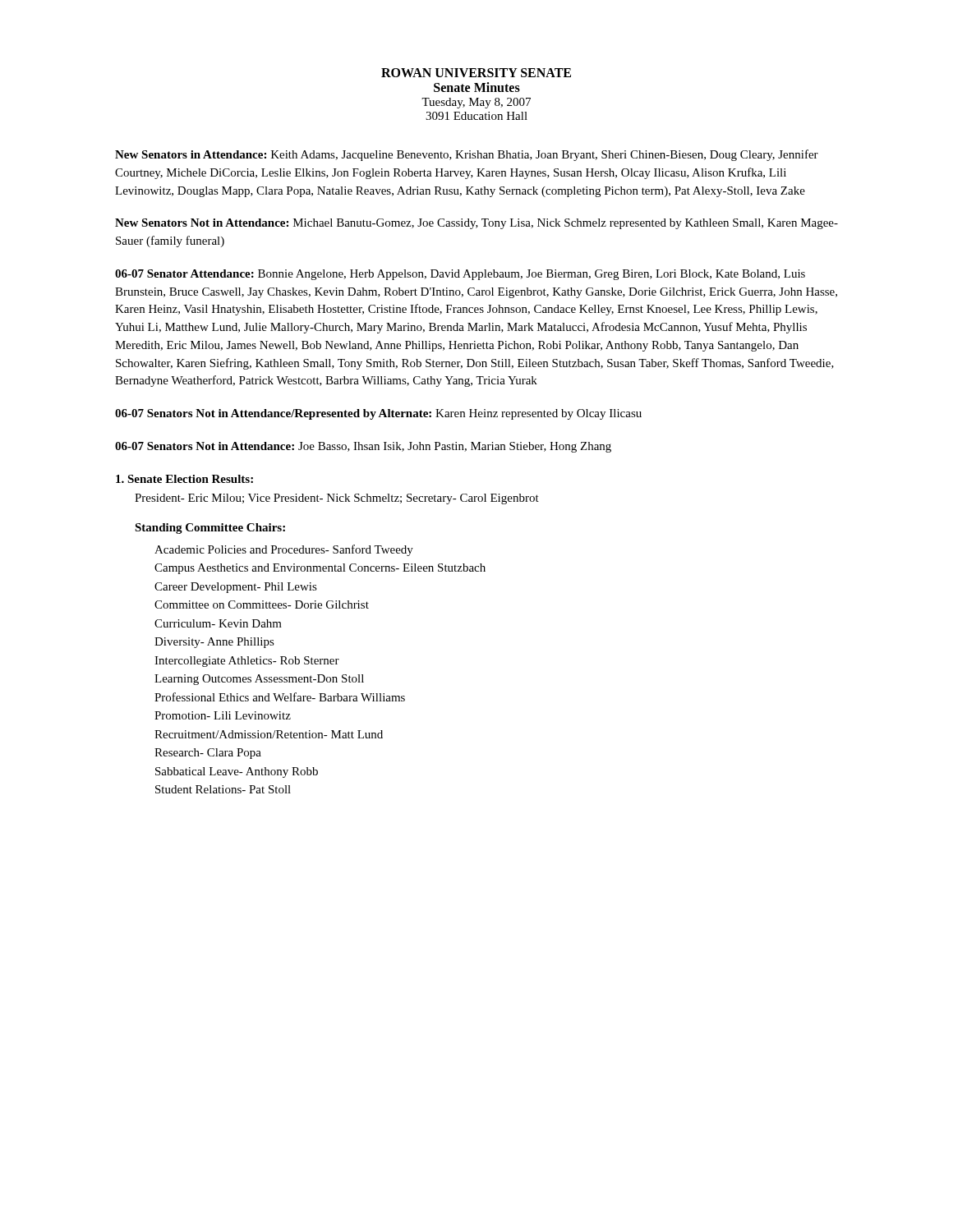953x1232 pixels.
Task: Locate the element starting "Academic Policies and Procedures-"
Action: click(284, 549)
